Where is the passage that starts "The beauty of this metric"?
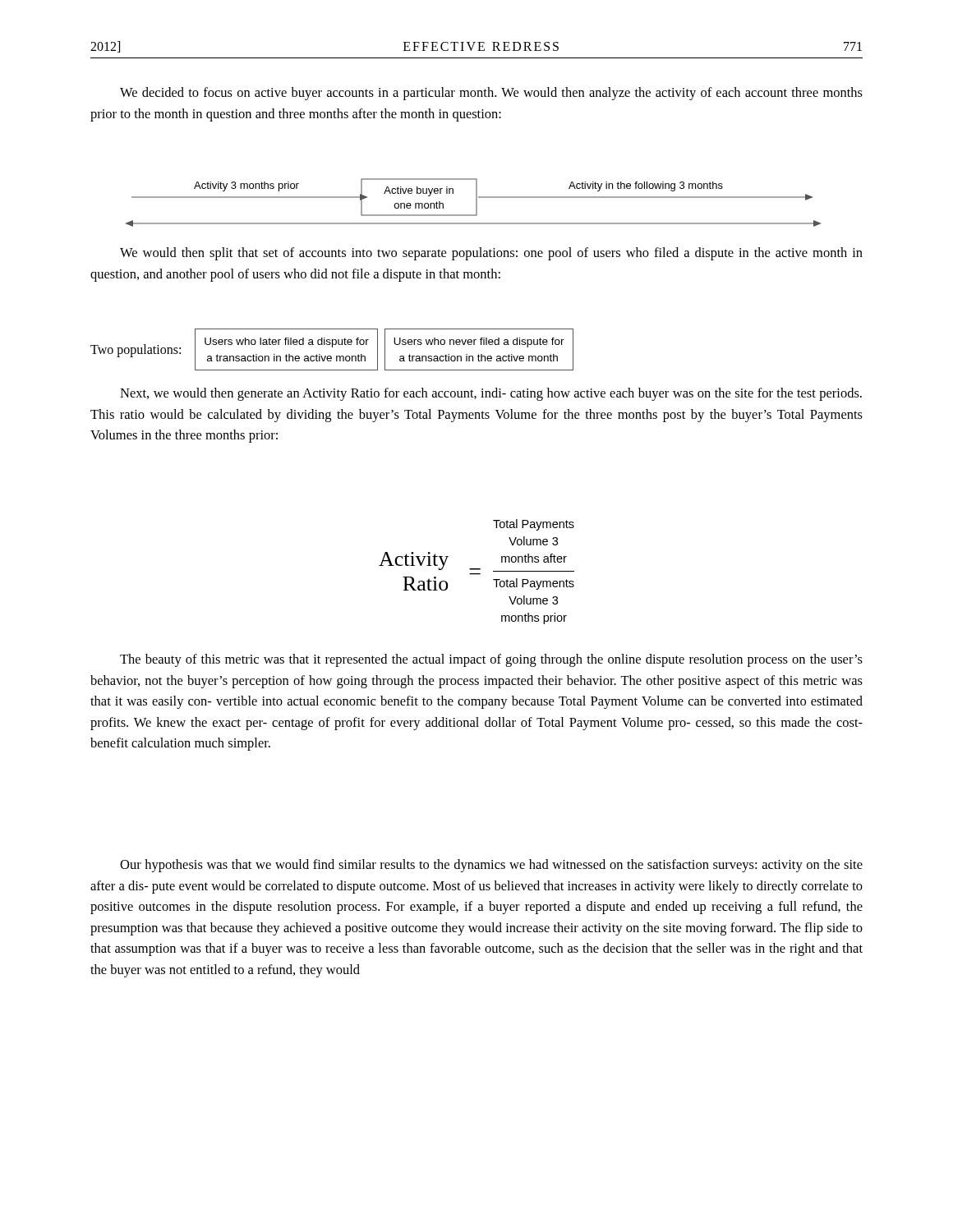This screenshot has height=1232, width=953. 476,701
